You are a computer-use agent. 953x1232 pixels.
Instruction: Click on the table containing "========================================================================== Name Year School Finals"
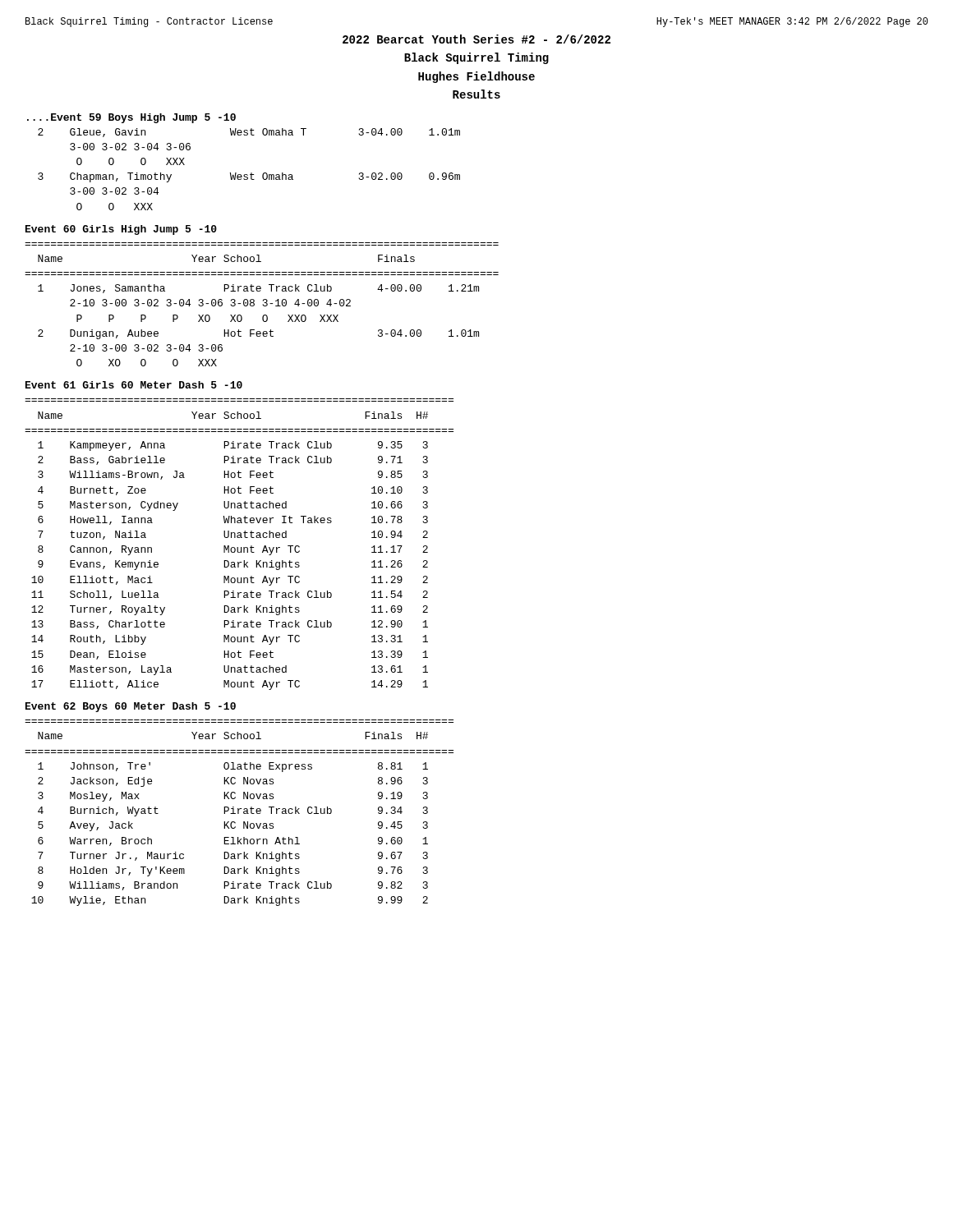(x=476, y=304)
